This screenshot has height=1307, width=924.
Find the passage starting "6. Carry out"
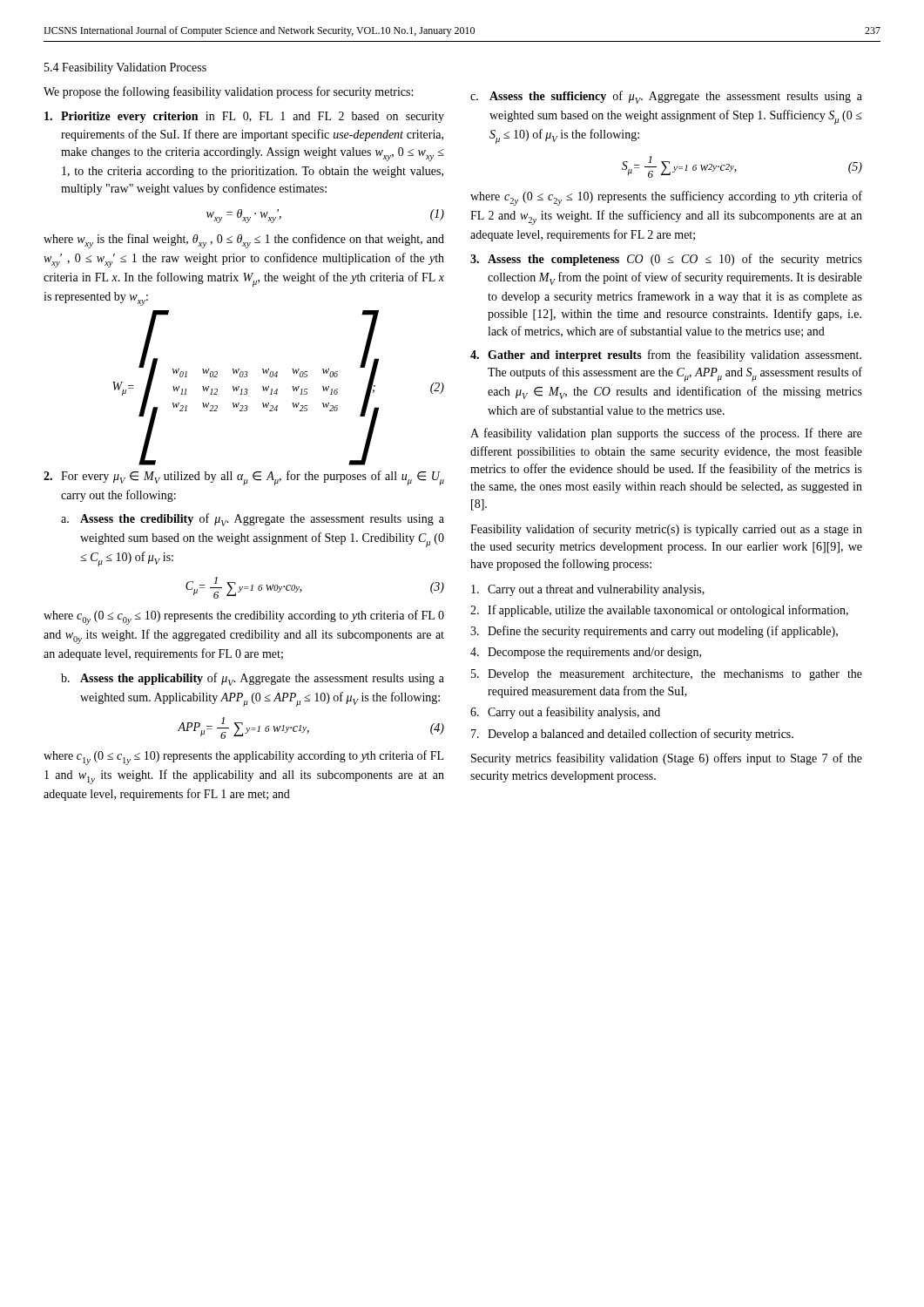point(666,713)
